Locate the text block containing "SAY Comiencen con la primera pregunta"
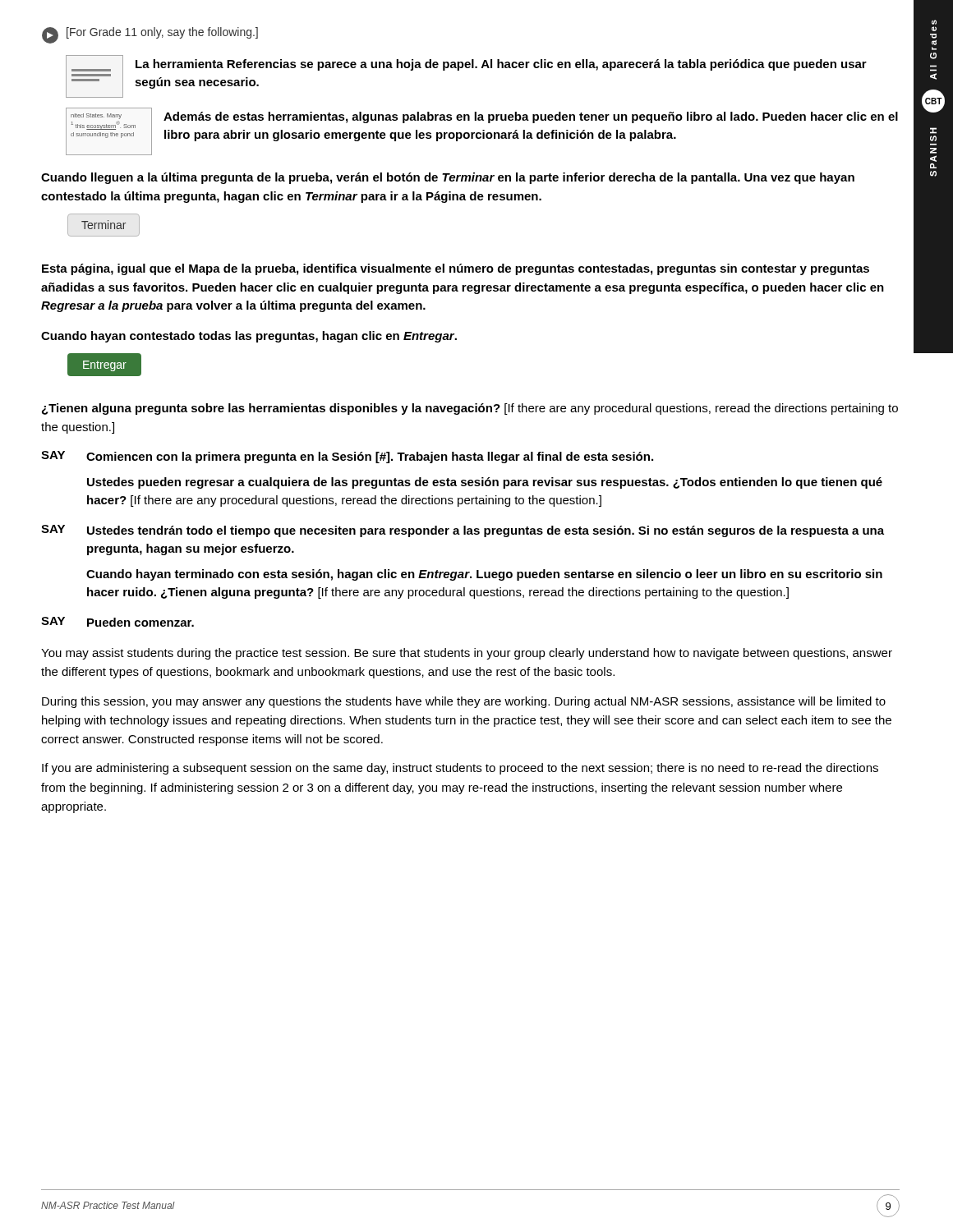This screenshot has width=953, height=1232. [470, 457]
